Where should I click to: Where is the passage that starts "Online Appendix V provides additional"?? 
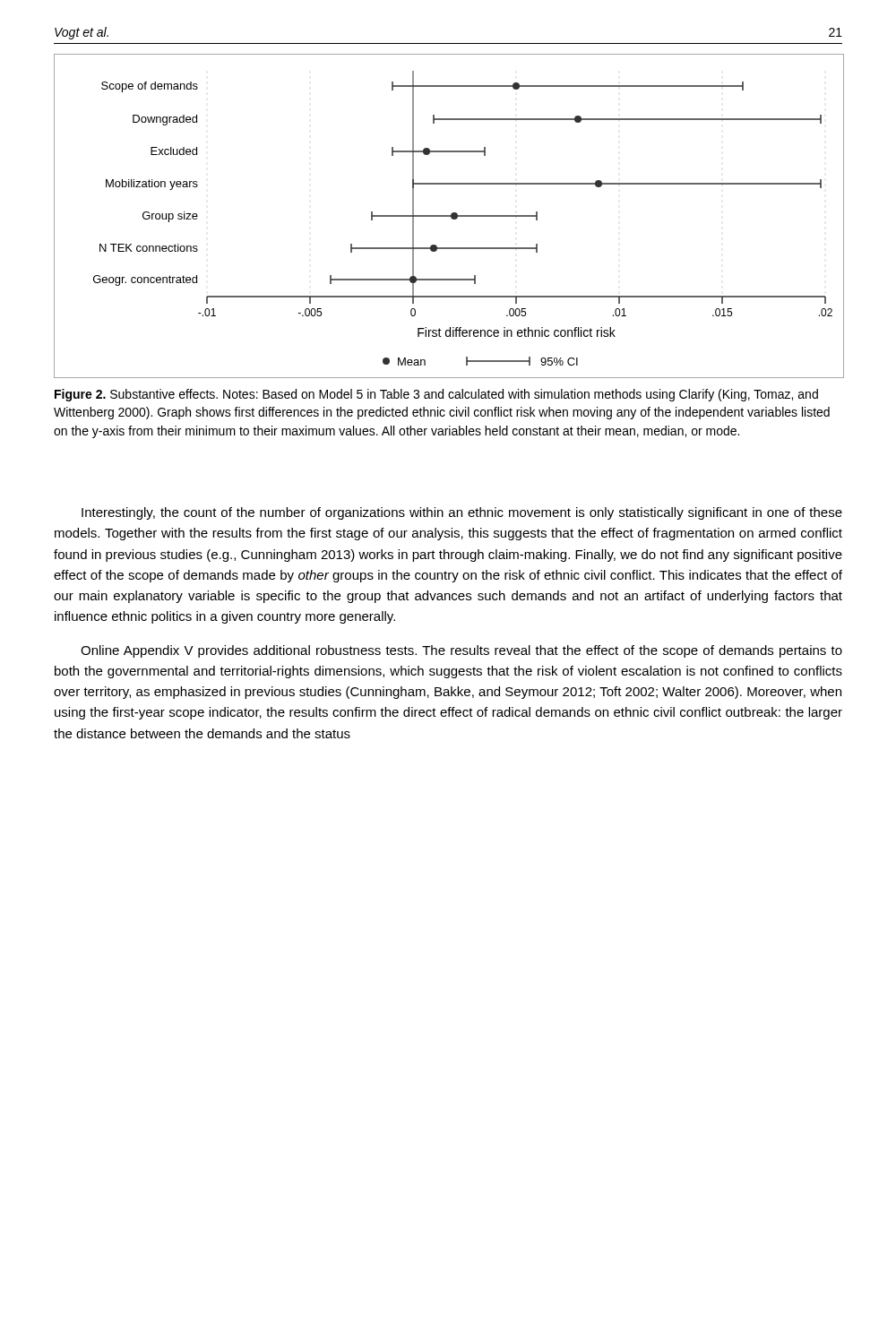448,691
